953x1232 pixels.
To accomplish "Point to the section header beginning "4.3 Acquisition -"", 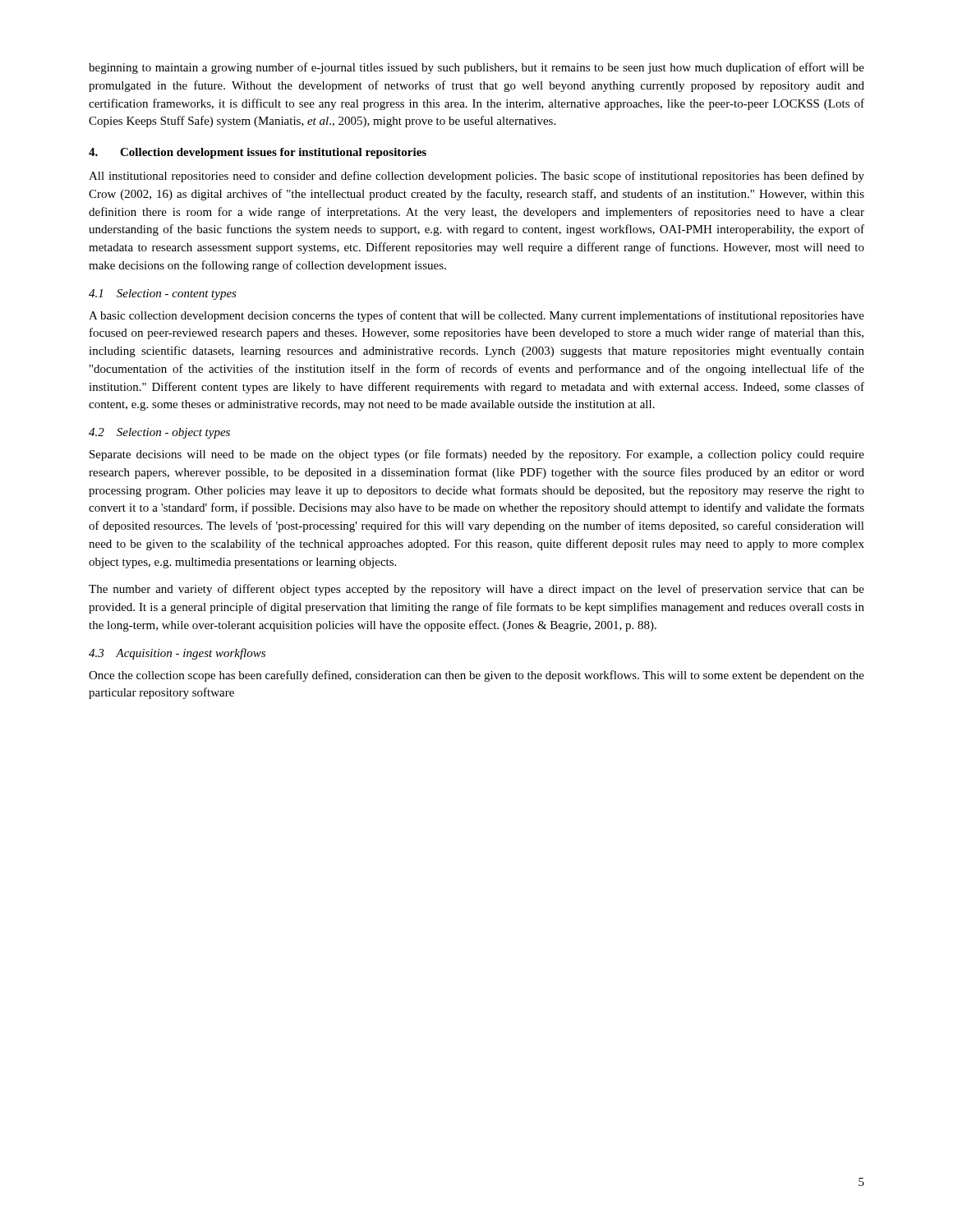I will 177,653.
